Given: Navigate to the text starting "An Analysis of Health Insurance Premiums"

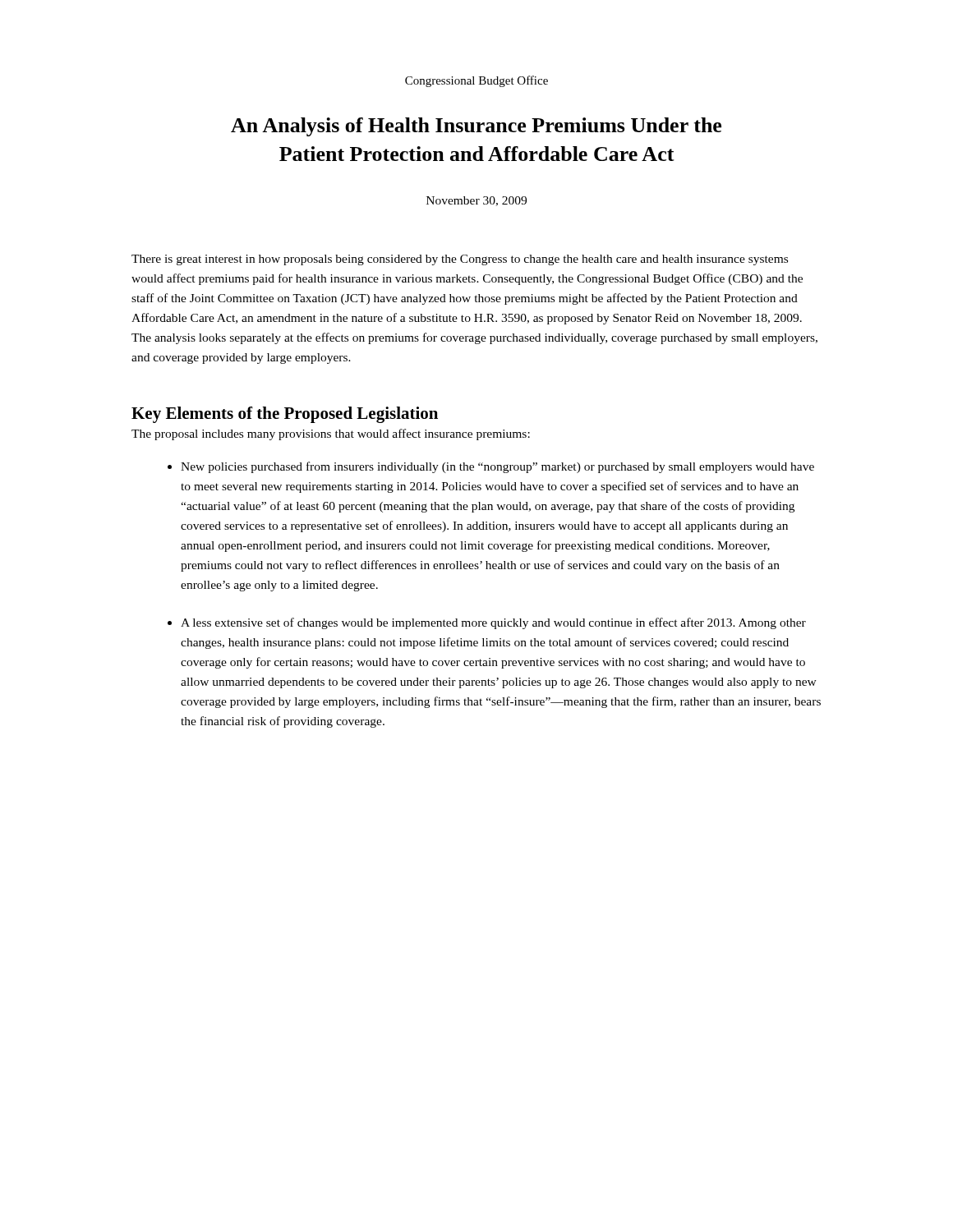Looking at the screenshot, I should (476, 140).
